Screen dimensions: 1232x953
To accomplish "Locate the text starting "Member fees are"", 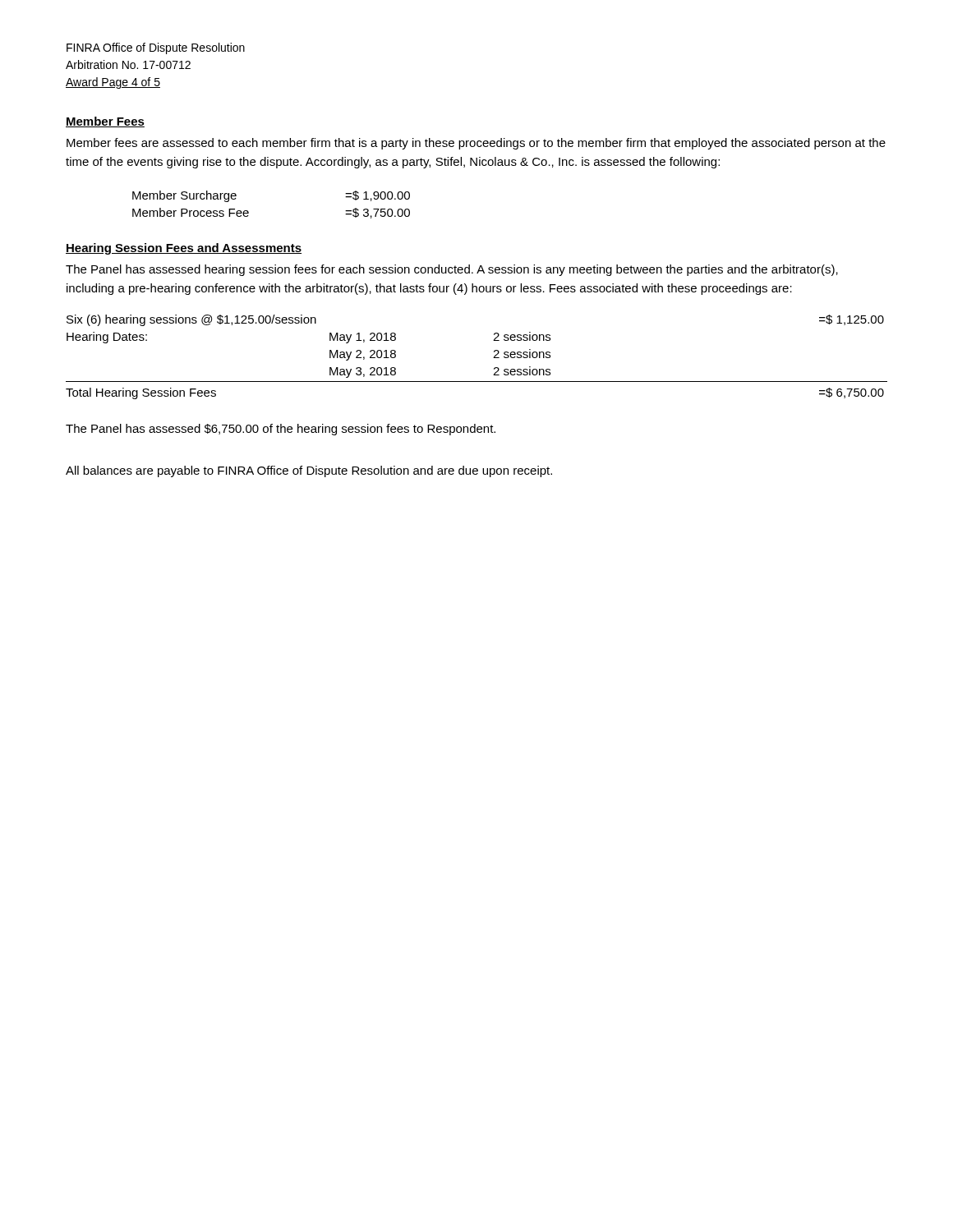I will pos(476,152).
